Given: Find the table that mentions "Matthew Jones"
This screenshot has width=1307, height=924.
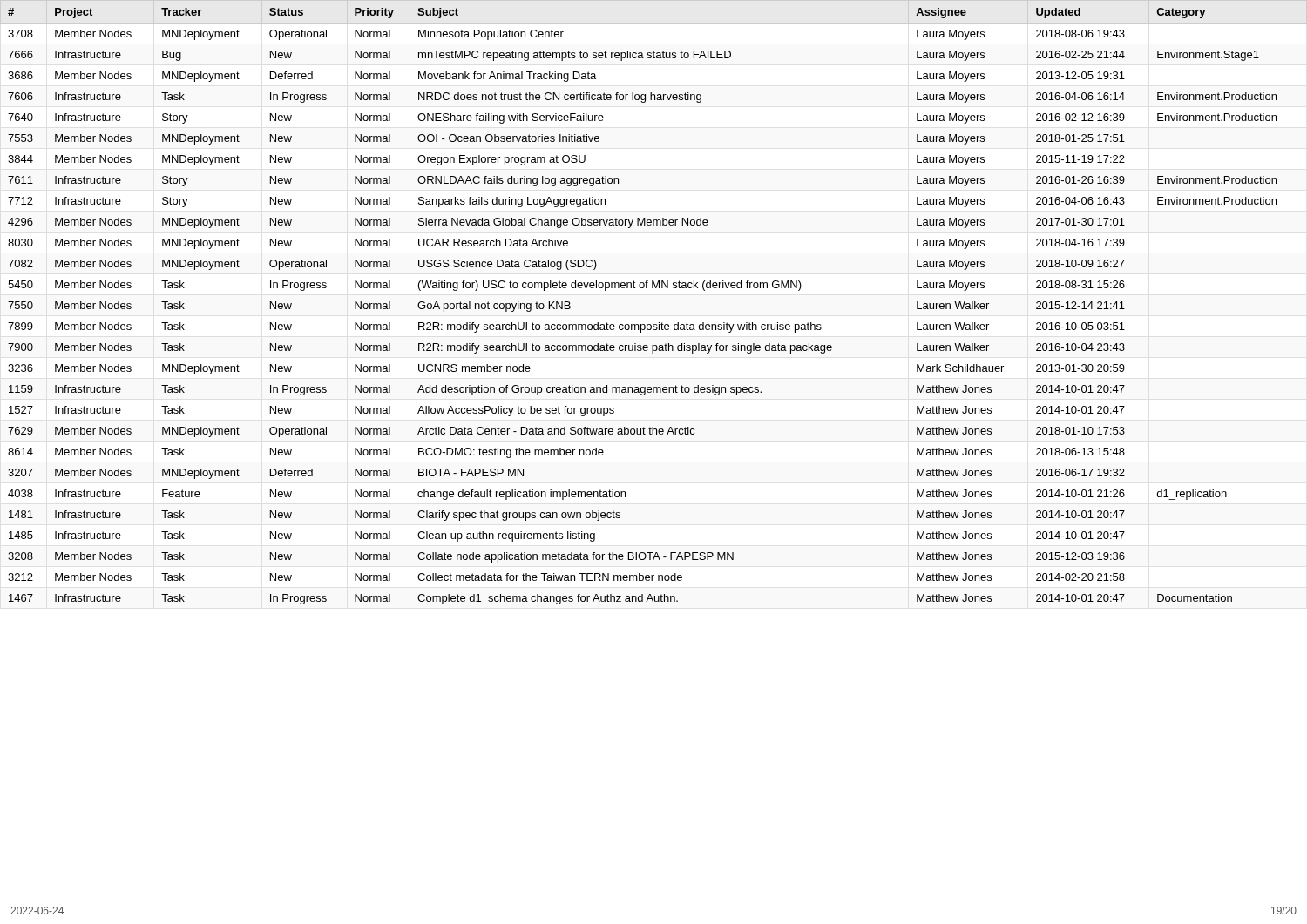Looking at the screenshot, I should click(x=654, y=304).
